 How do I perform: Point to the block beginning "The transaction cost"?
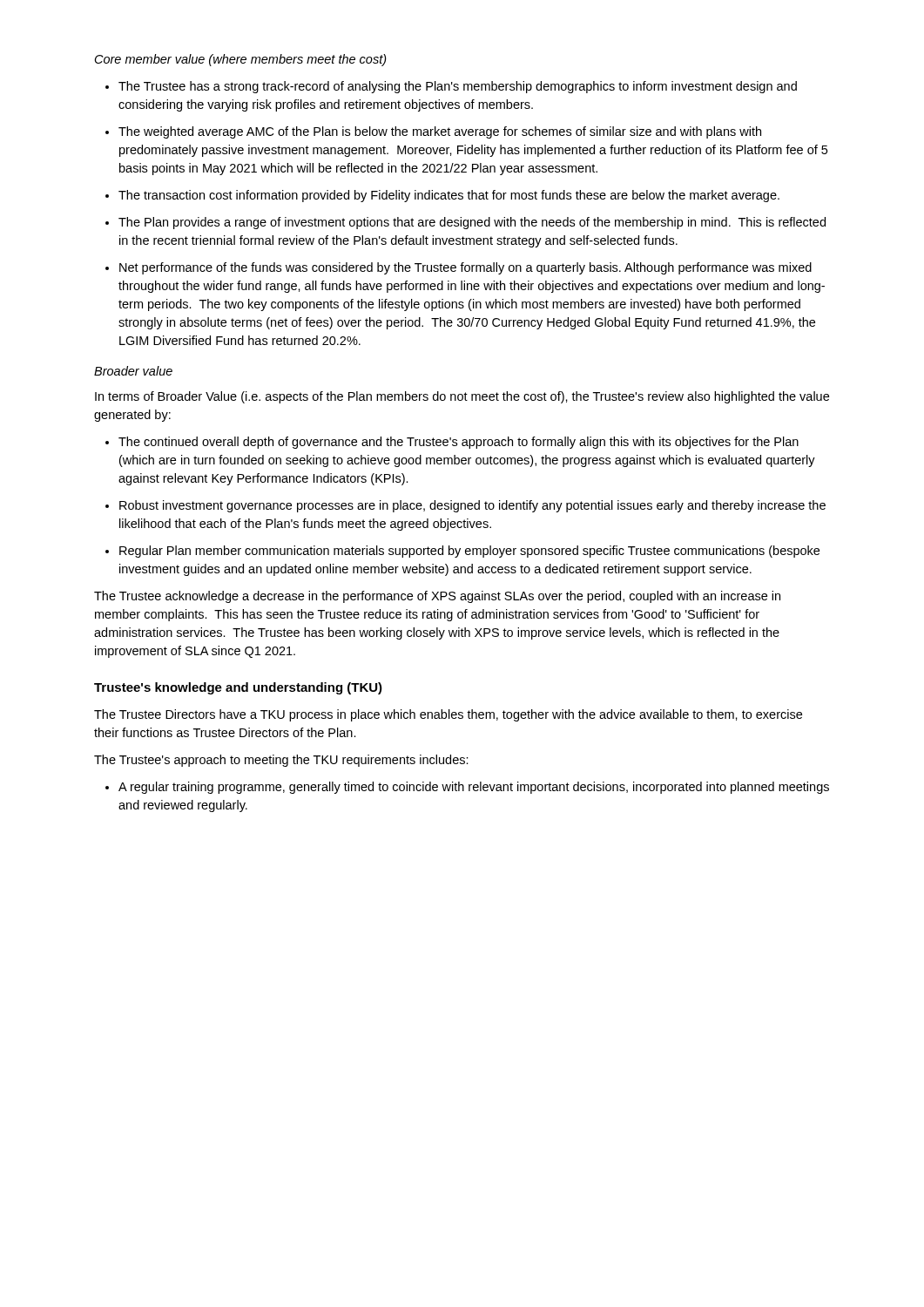[474, 196]
